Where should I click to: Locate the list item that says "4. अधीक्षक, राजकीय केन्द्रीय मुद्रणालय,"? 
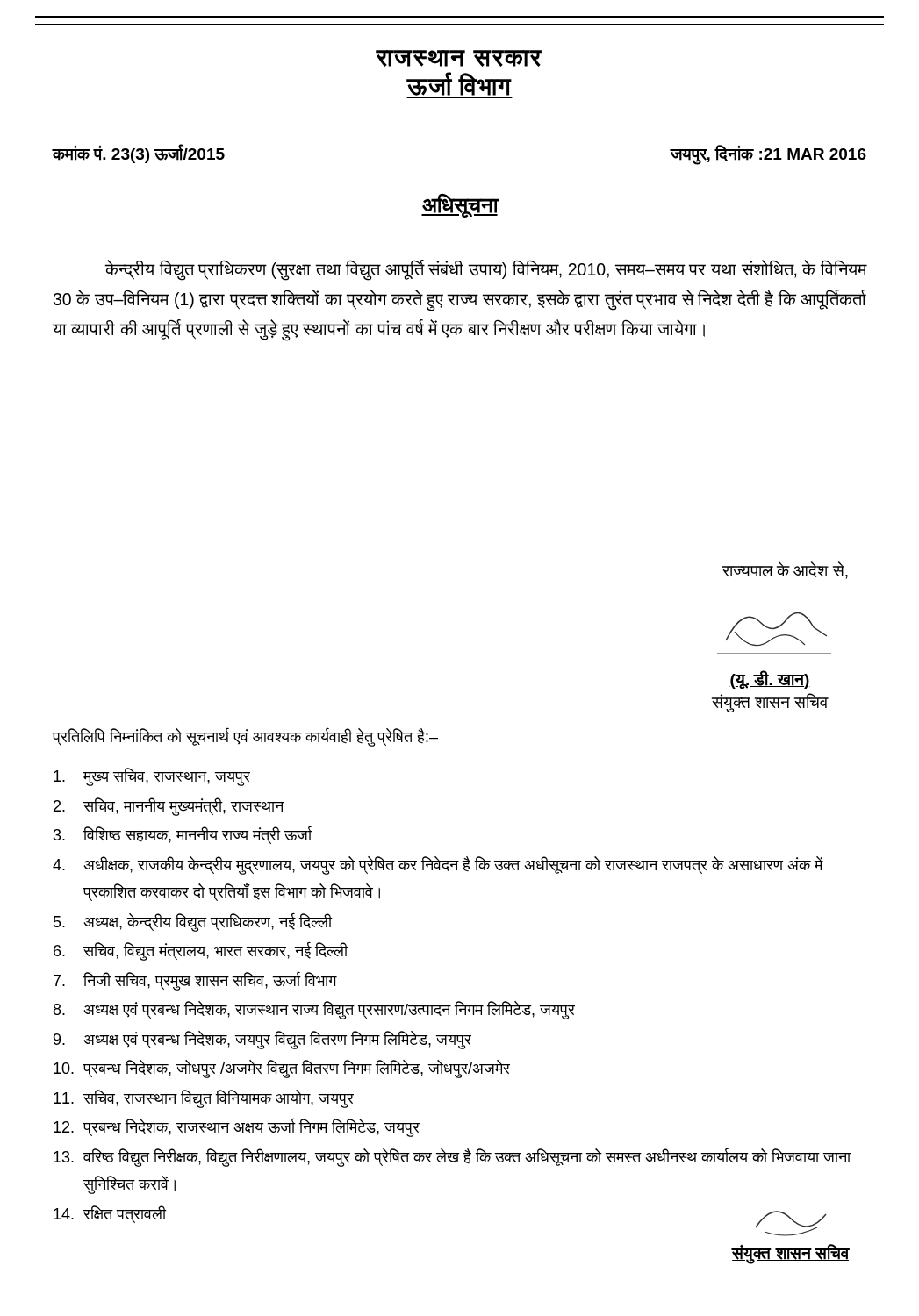[460, 879]
